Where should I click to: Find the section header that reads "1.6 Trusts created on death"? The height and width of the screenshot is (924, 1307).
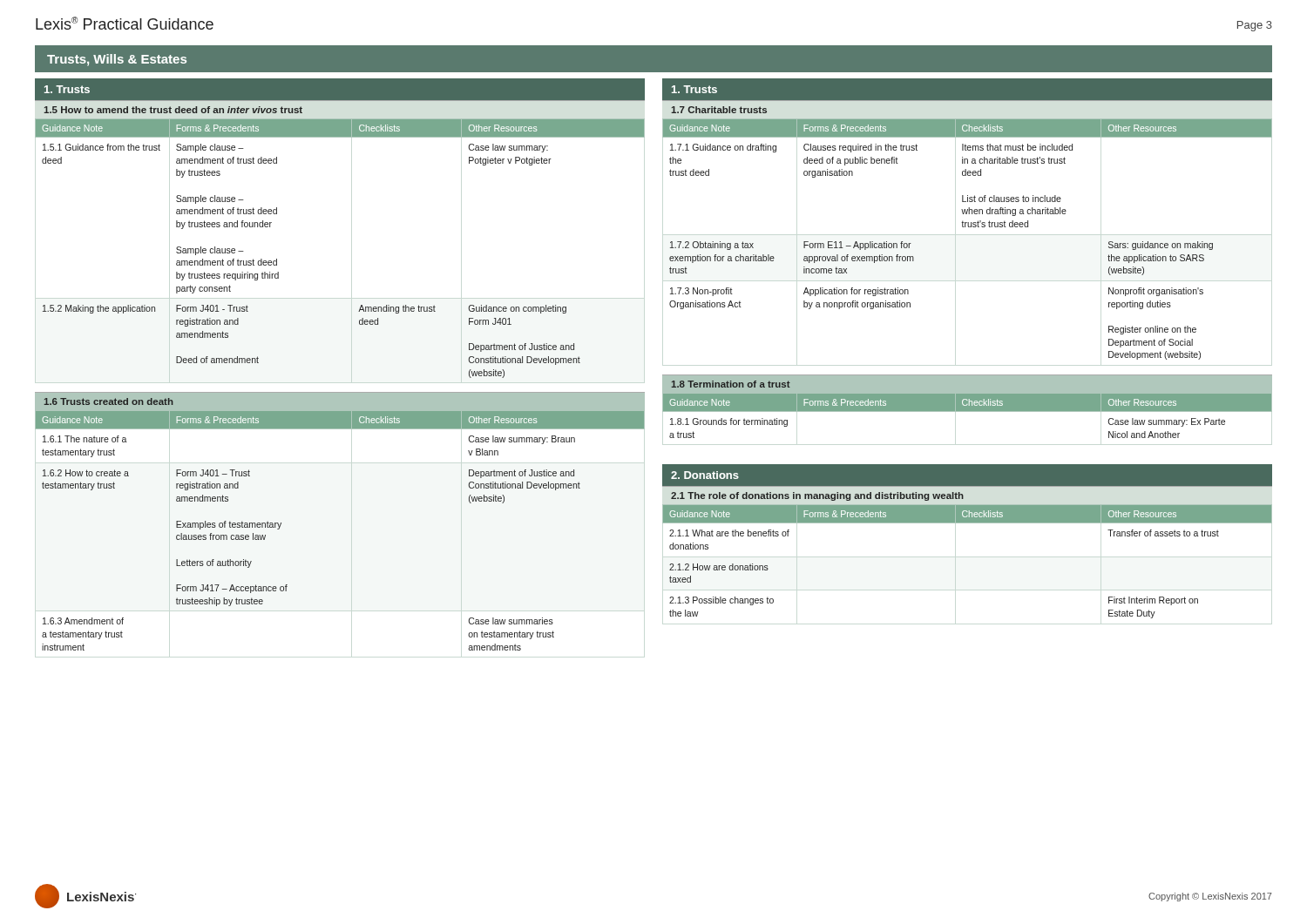108,402
